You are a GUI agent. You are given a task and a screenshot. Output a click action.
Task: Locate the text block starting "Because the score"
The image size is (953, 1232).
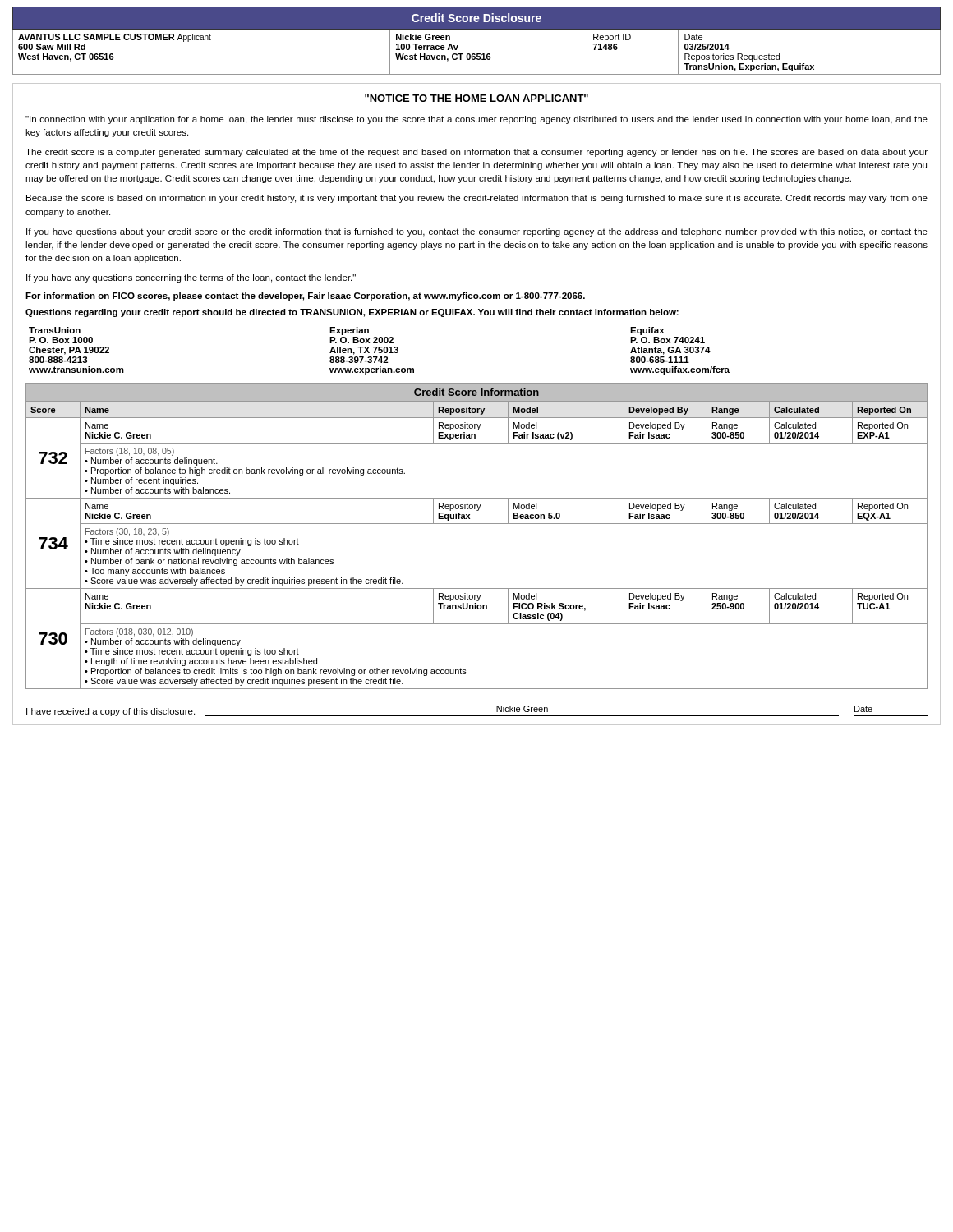(476, 205)
